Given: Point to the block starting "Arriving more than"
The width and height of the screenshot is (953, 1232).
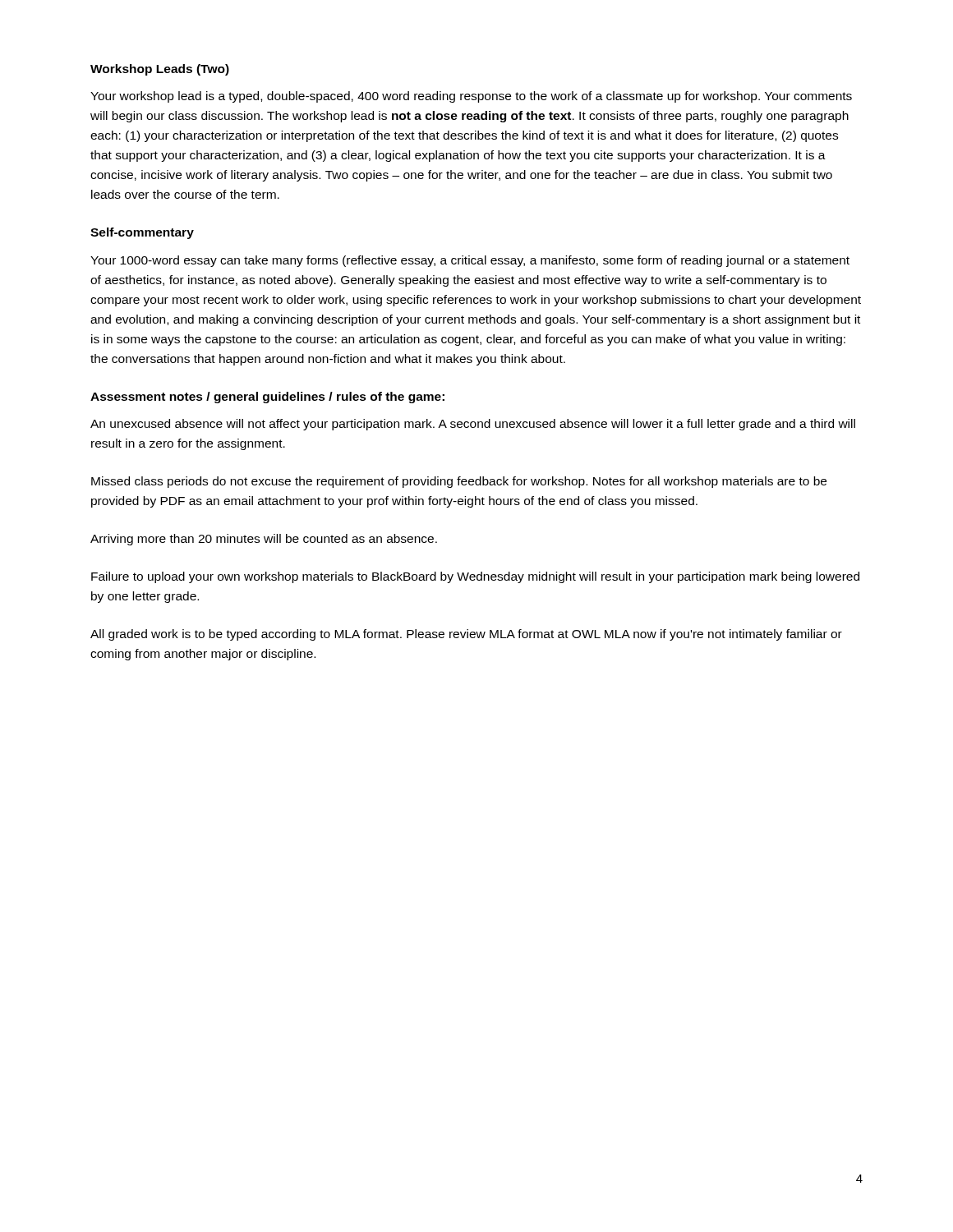Looking at the screenshot, I should click(264, 538).
